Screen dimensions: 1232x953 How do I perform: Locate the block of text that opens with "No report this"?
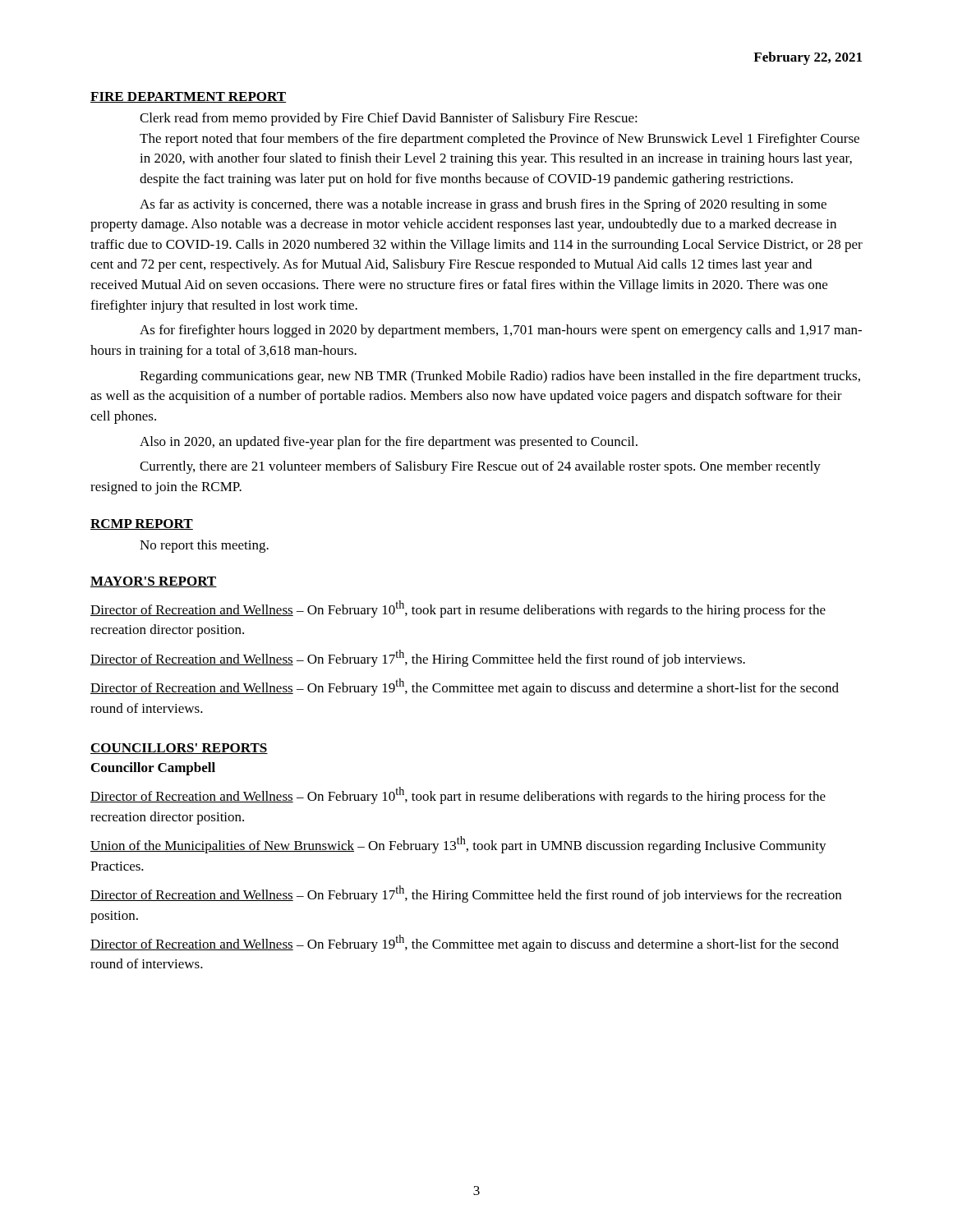pos(204,546)
